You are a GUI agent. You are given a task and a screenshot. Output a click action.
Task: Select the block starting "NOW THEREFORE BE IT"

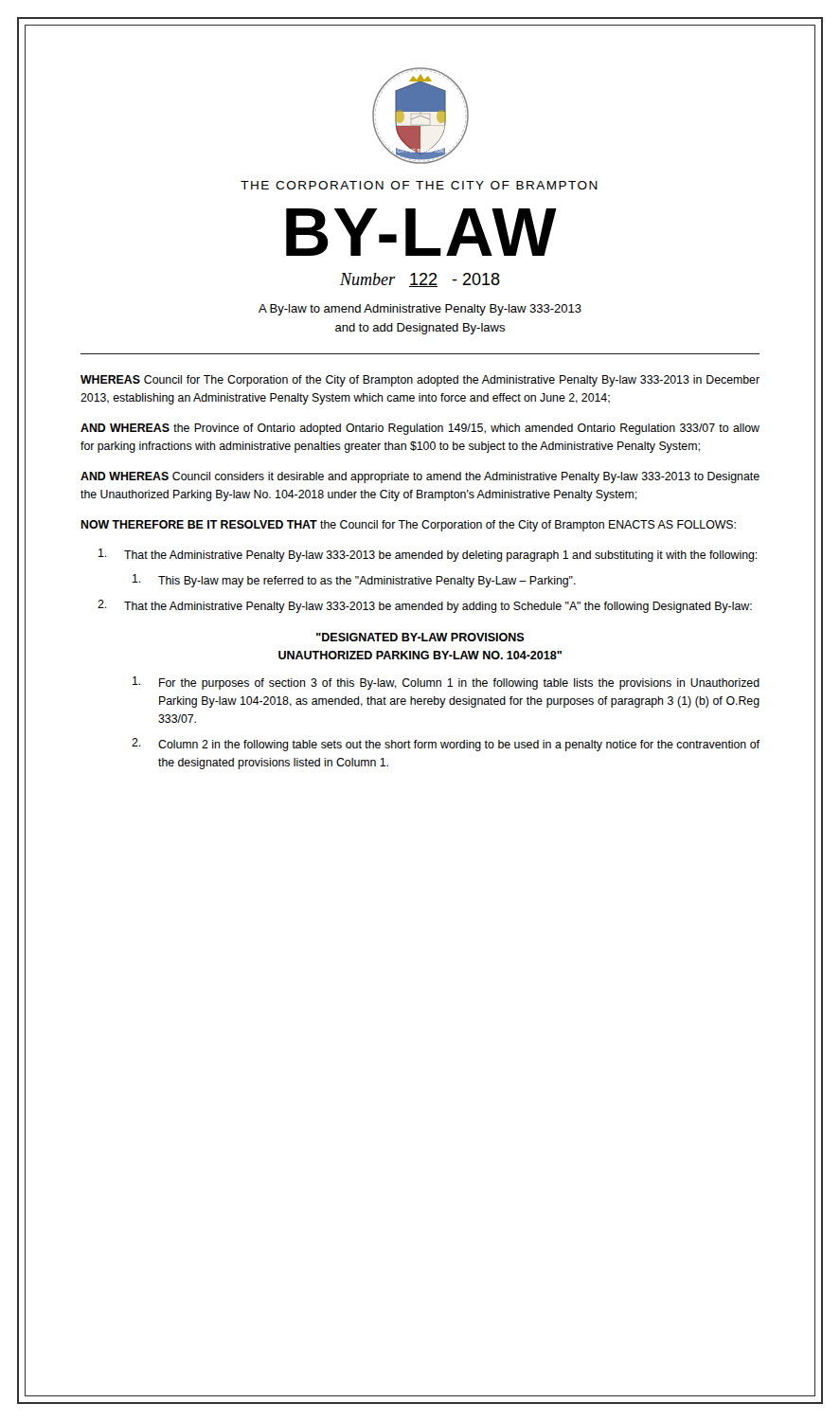(x=409, y=525)
